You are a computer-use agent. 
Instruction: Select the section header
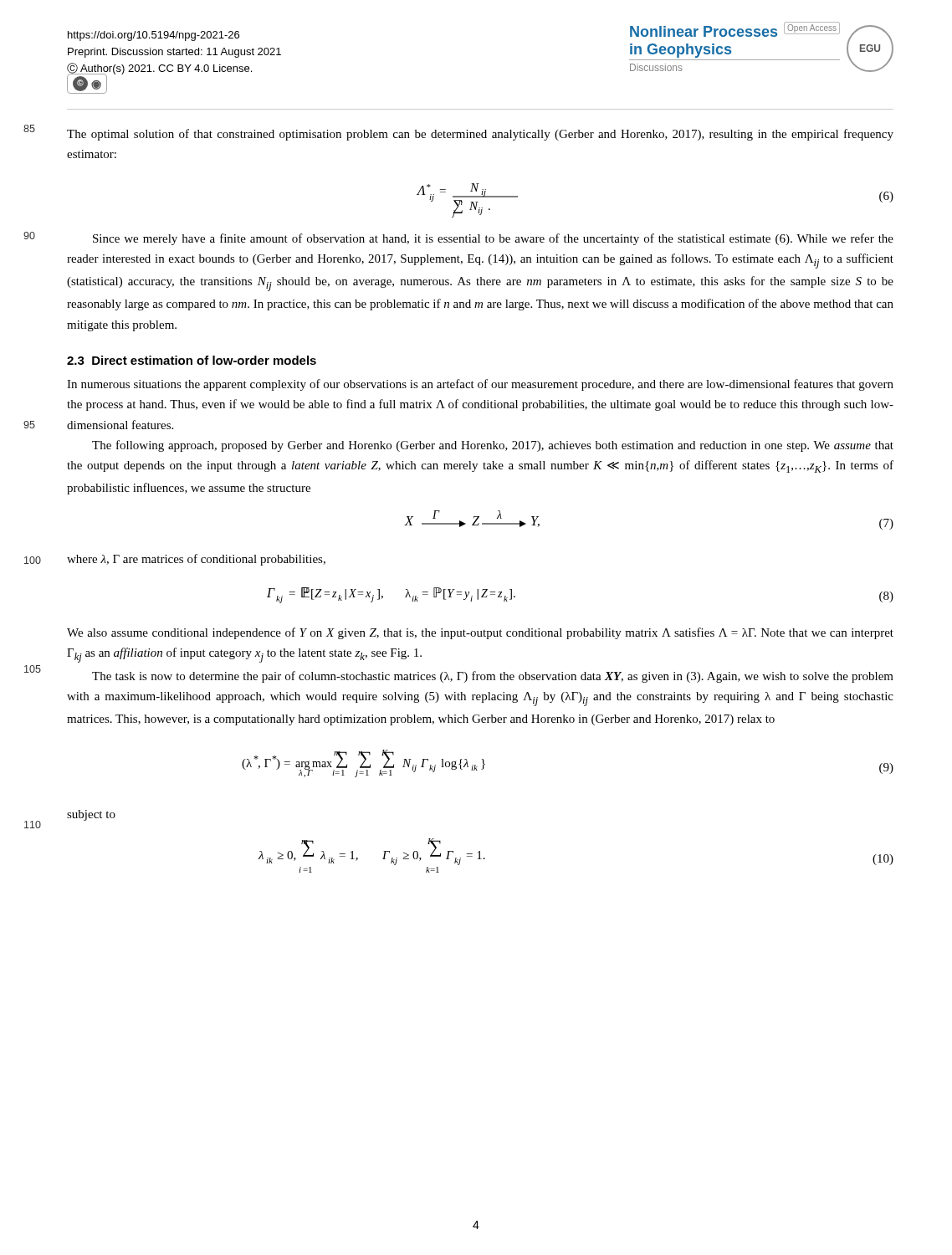tap(192, 360)
